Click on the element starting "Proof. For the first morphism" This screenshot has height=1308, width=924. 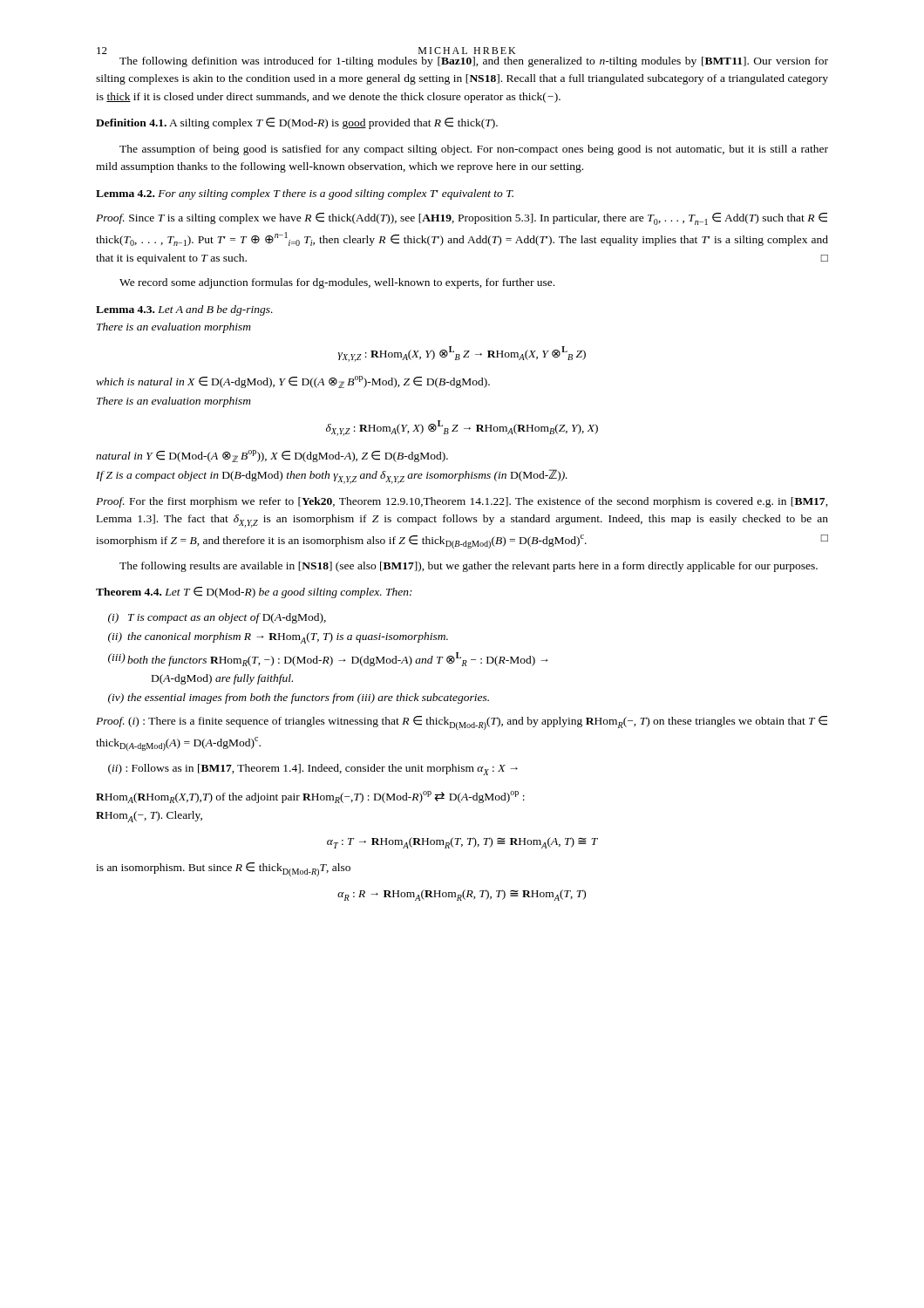(462, 521)
